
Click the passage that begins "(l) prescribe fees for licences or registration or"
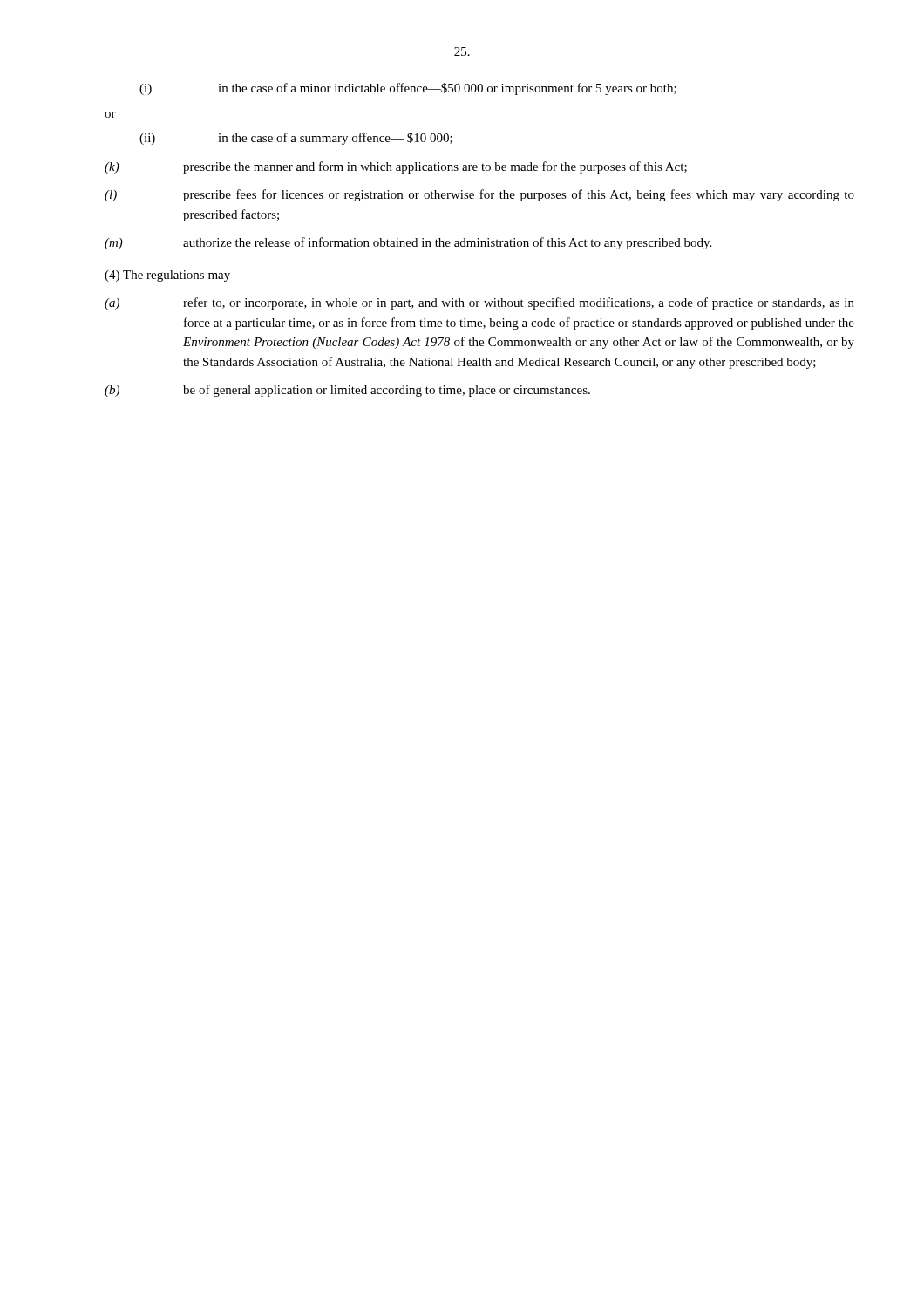479,204
